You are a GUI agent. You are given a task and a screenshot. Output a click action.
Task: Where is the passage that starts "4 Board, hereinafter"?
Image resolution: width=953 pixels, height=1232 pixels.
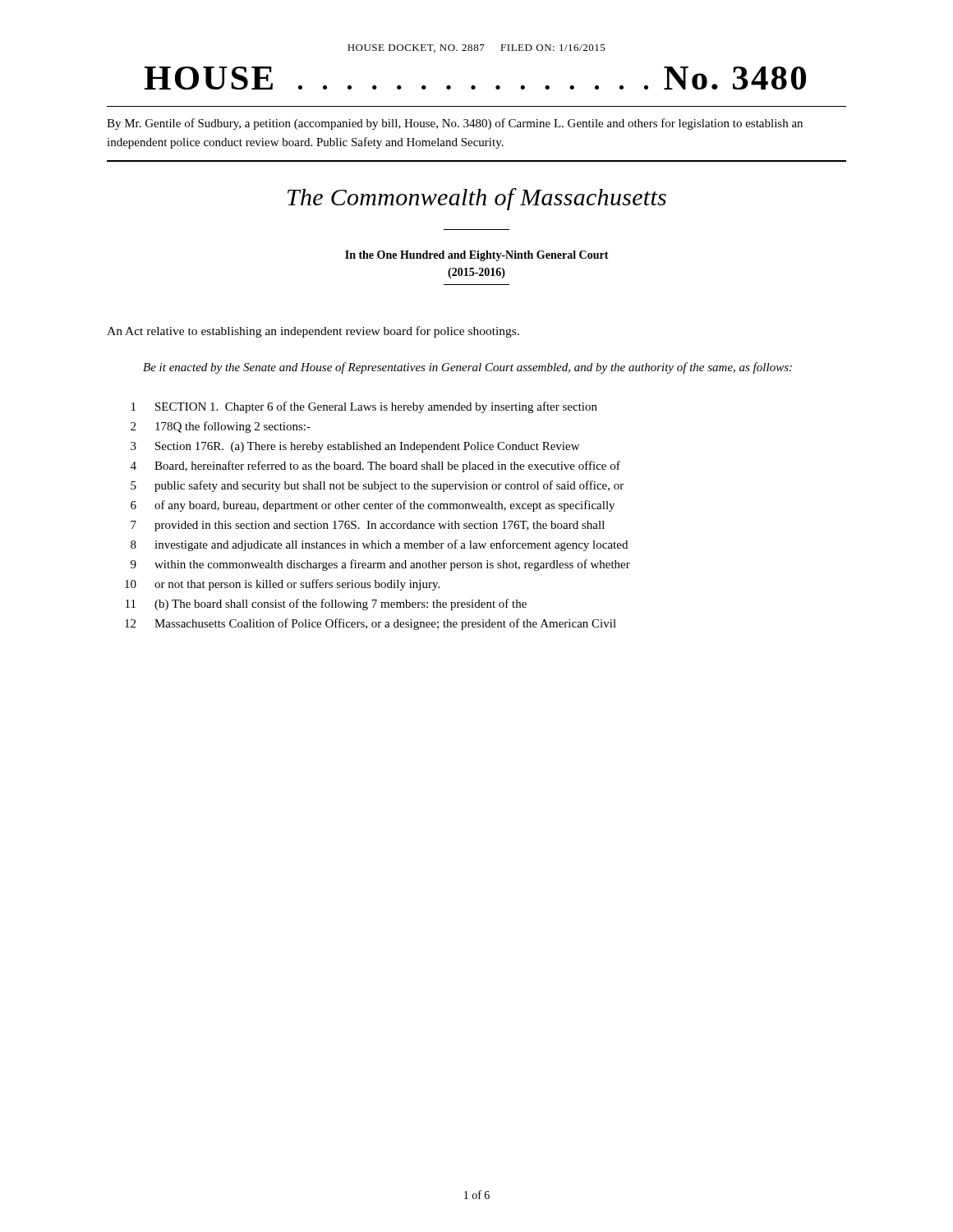(476, 466)
